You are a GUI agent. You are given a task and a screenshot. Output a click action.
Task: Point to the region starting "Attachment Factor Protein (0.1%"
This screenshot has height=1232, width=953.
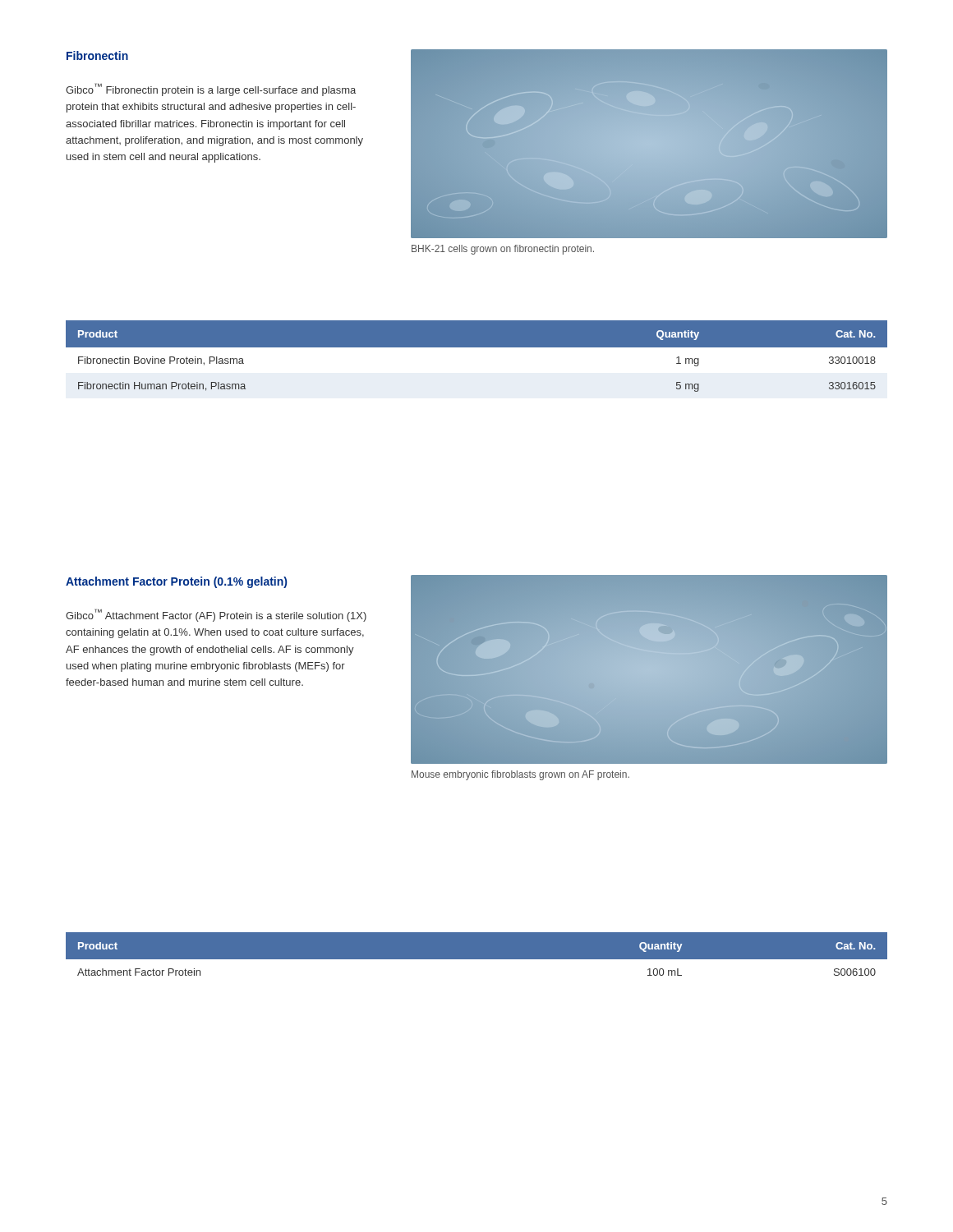pos(177,582)
